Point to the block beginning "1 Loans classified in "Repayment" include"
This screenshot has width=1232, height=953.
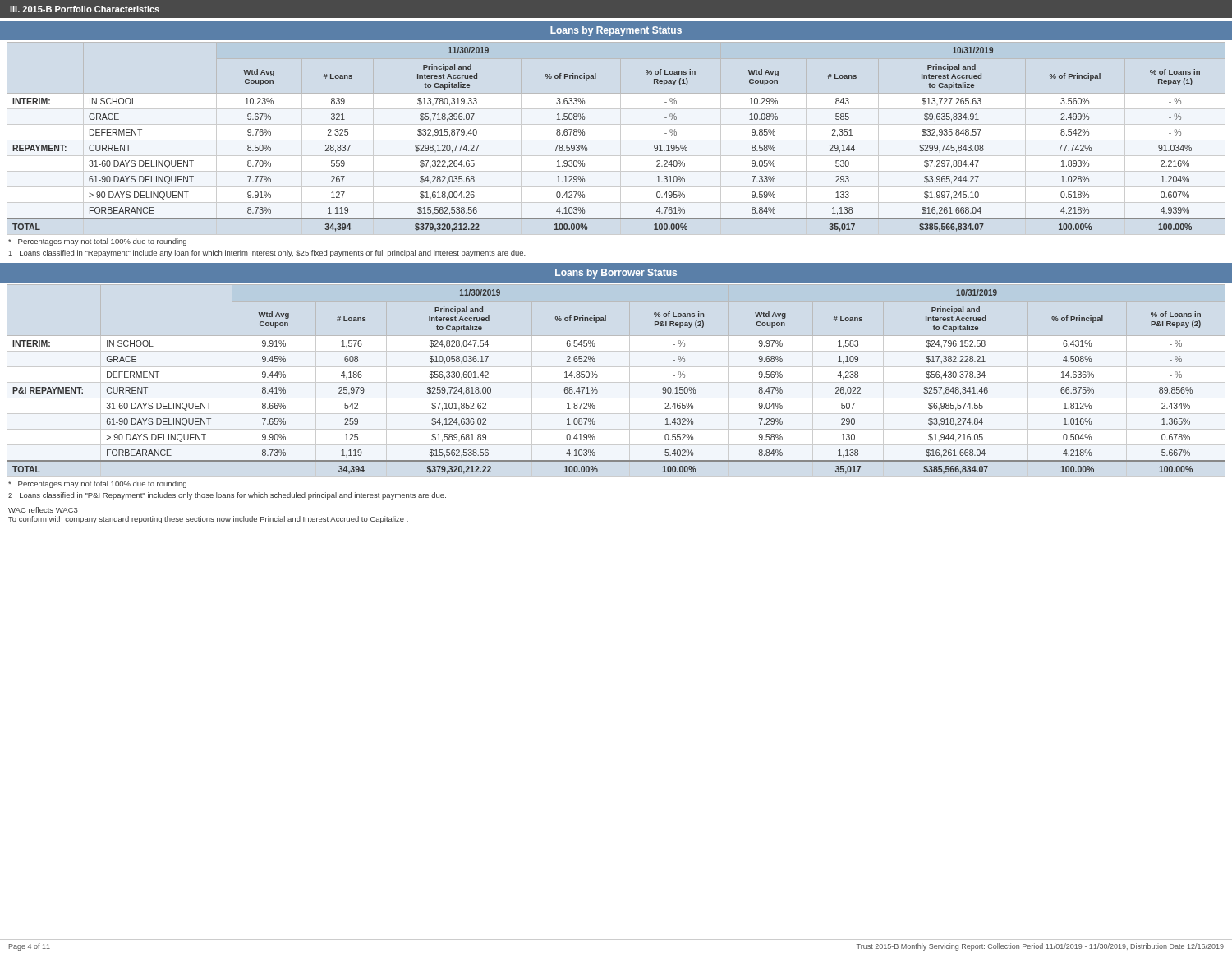pyautogui.click(x=267, y=253)
